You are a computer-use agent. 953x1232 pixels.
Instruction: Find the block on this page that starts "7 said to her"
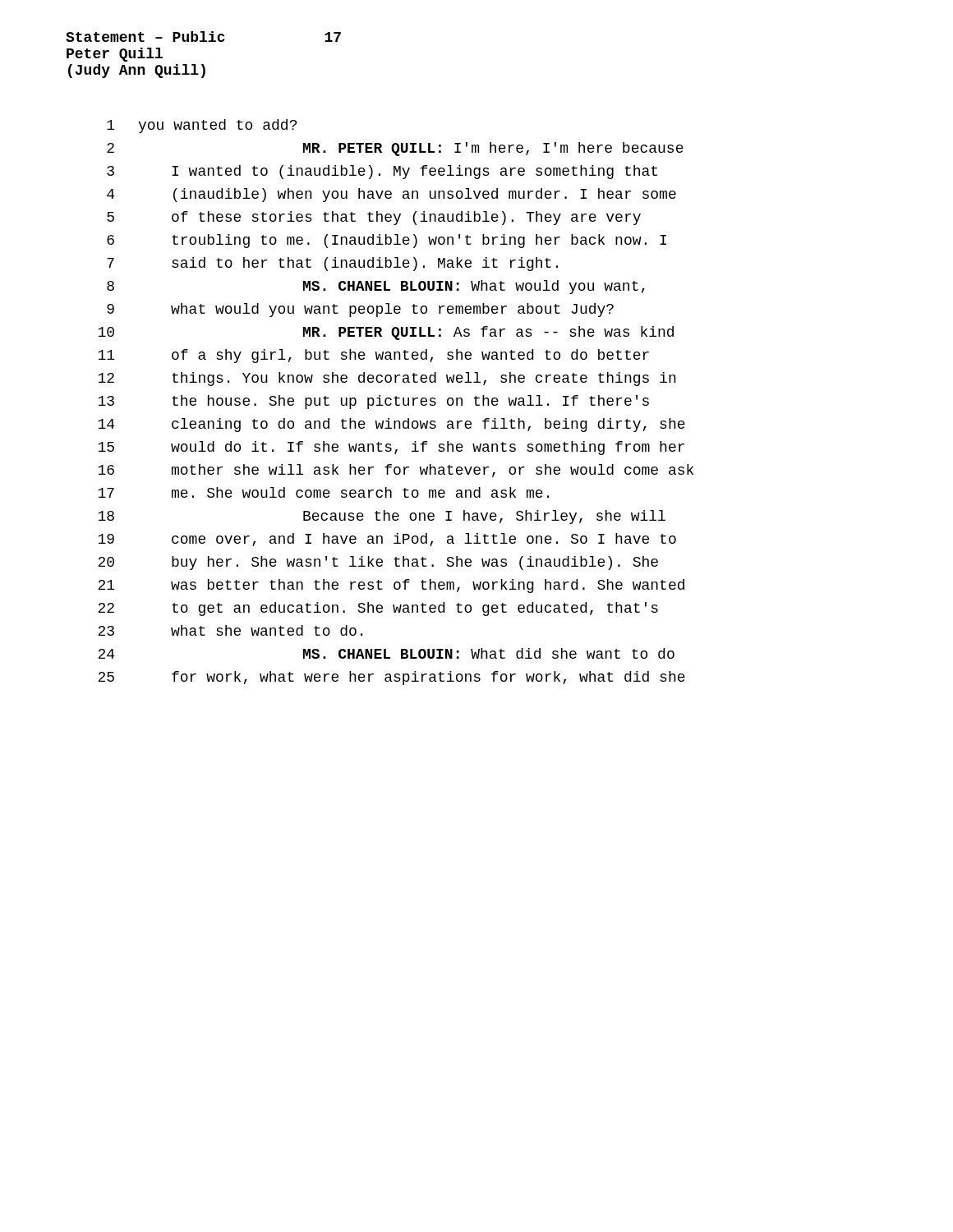pos(476,264)
